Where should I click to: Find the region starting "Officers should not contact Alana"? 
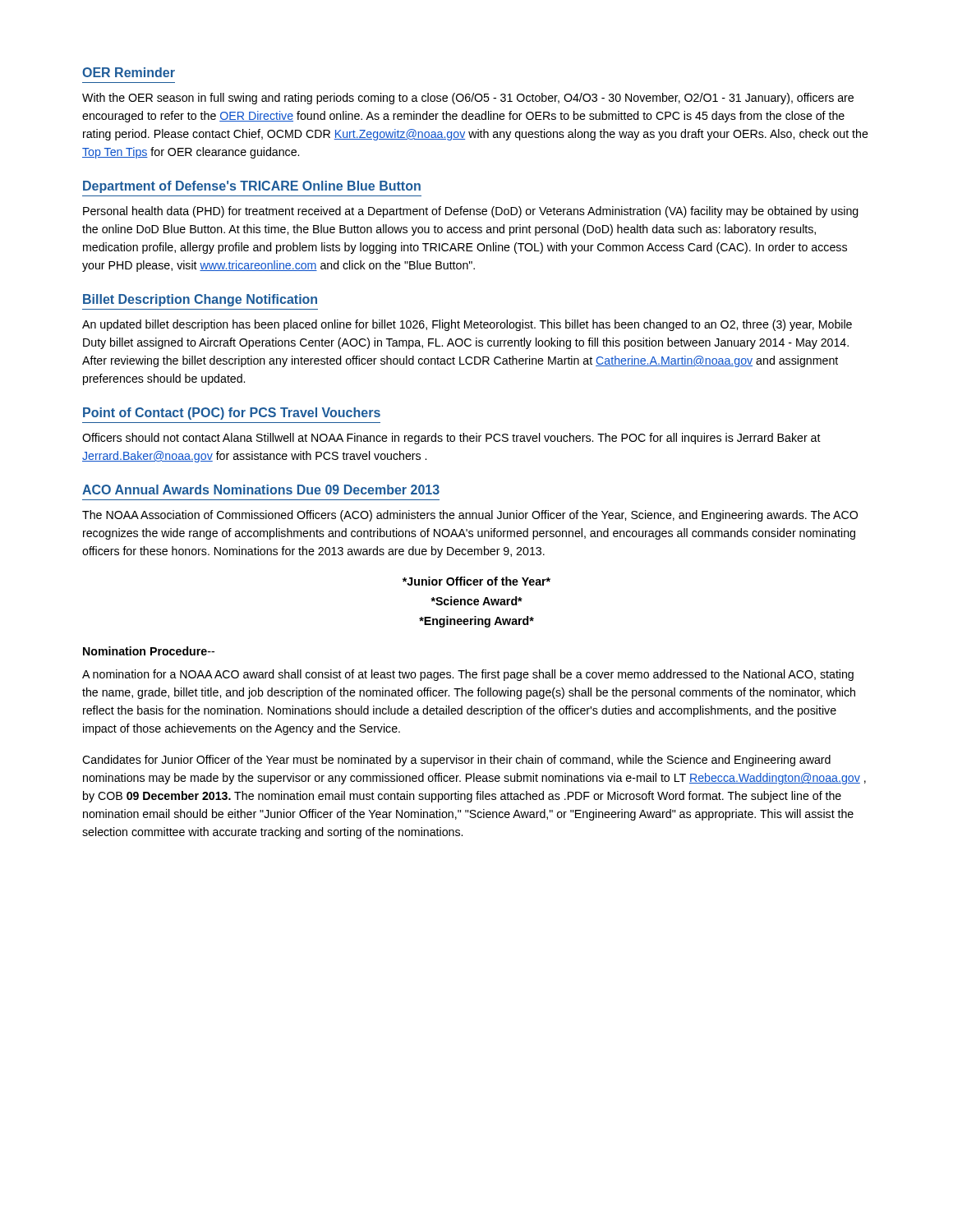click(451, 447)
